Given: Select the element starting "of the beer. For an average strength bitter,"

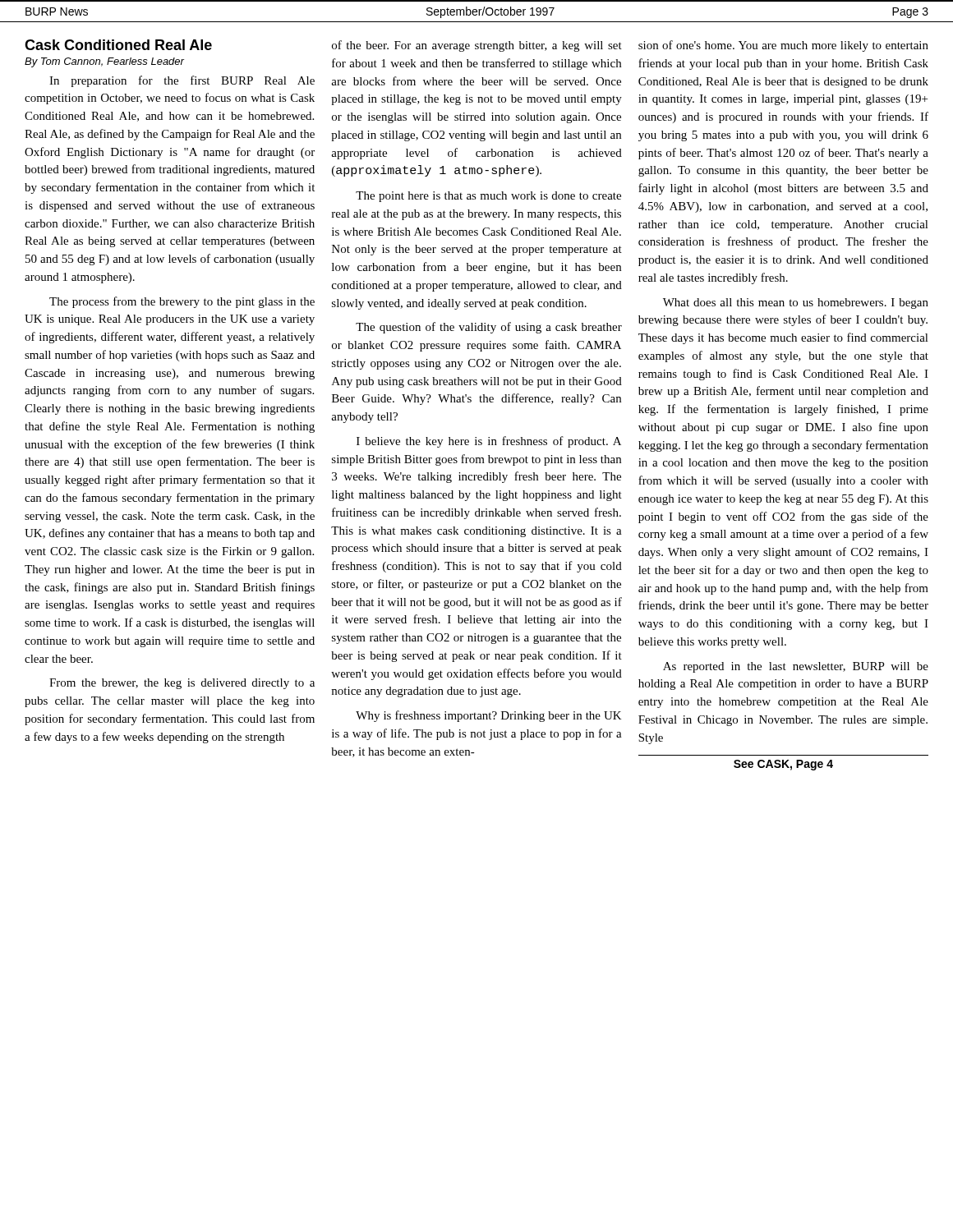Looking at the screenshot, I should tap(476, 399).
